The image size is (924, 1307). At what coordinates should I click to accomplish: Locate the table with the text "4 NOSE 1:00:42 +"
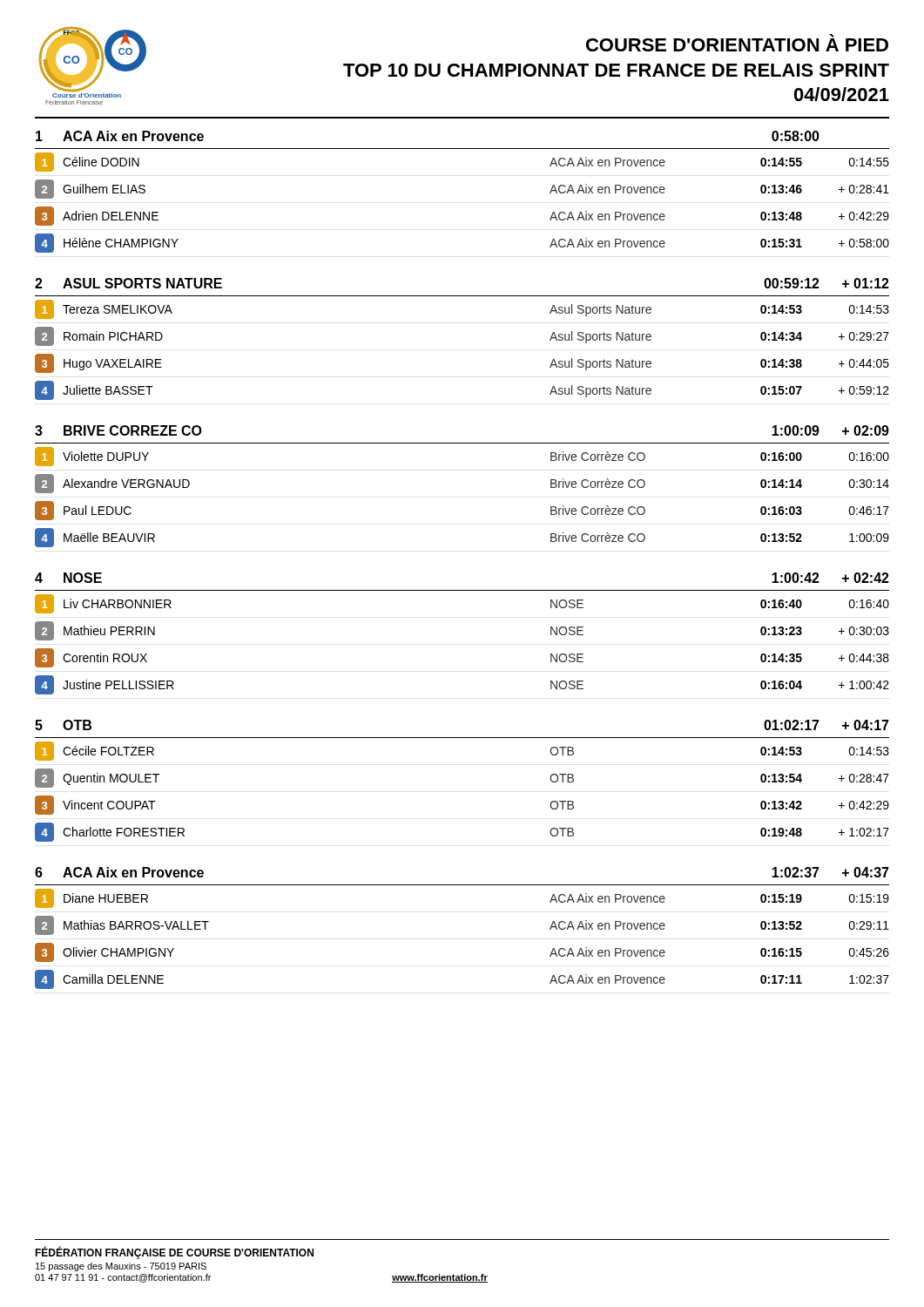[462, 633]
